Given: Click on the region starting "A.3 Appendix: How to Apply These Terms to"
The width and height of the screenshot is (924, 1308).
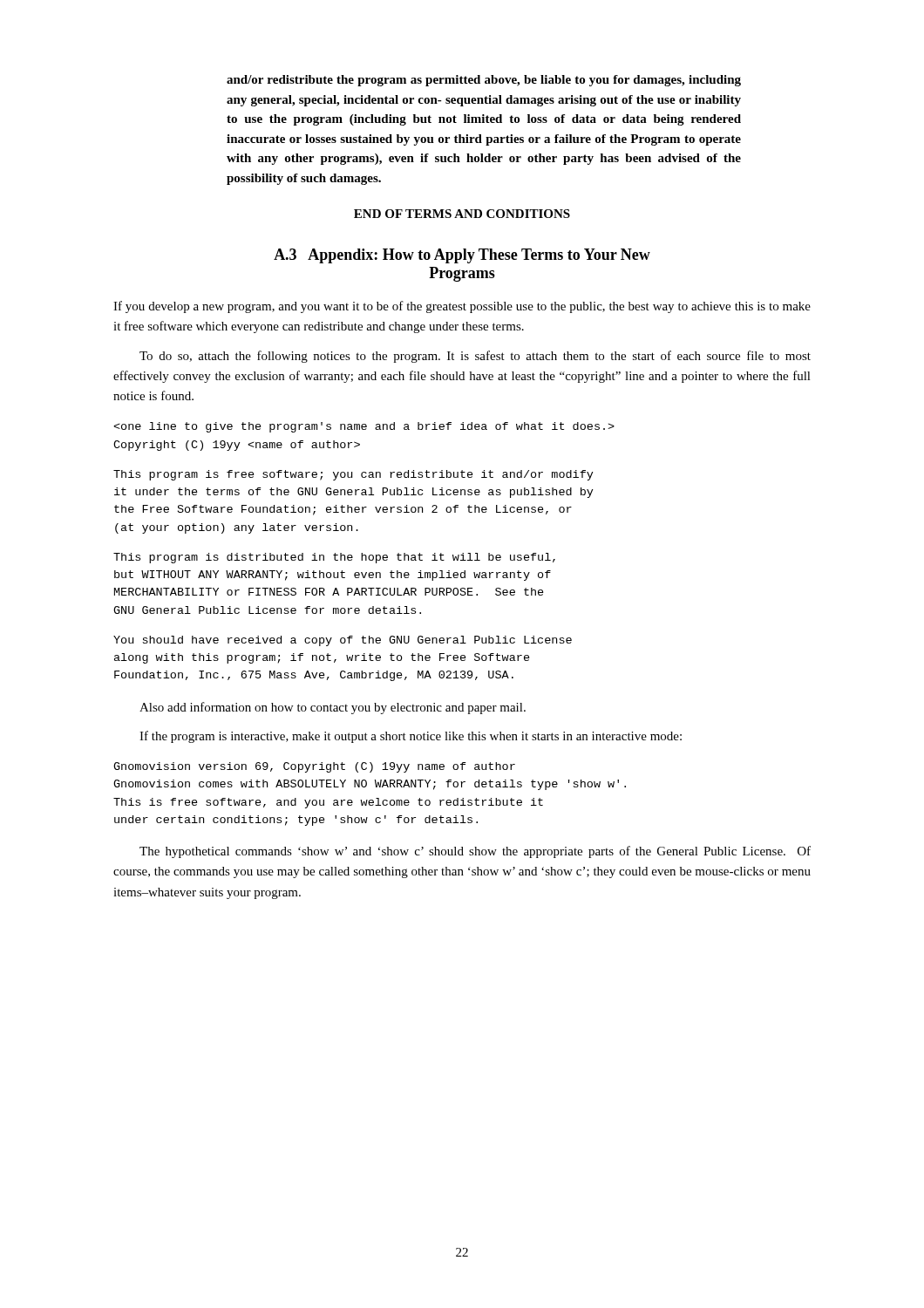Looking at the screenshot, I should pyautogui.click(x=462, y=264).
